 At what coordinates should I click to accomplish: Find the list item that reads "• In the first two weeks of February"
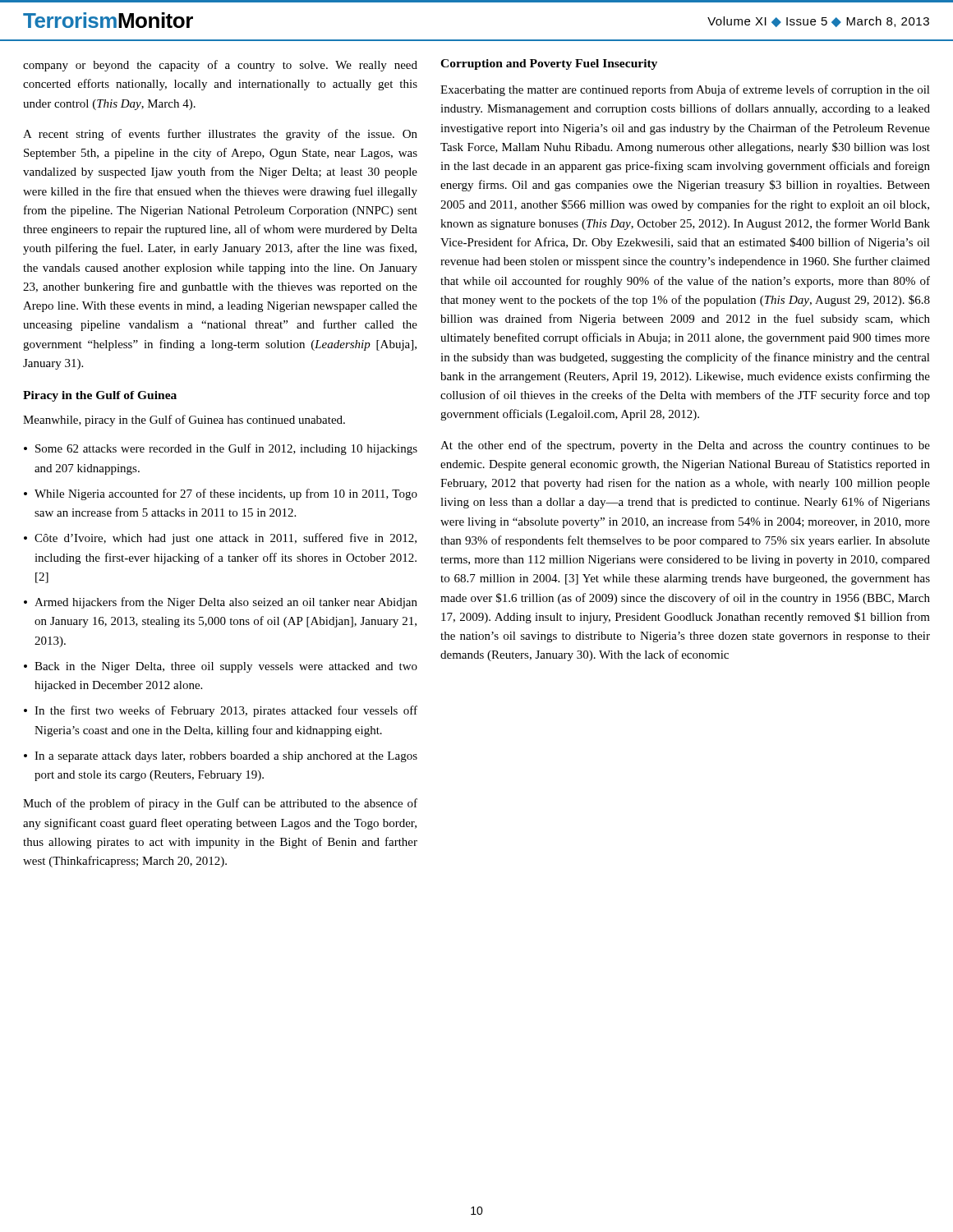click(x=220, y=721)
